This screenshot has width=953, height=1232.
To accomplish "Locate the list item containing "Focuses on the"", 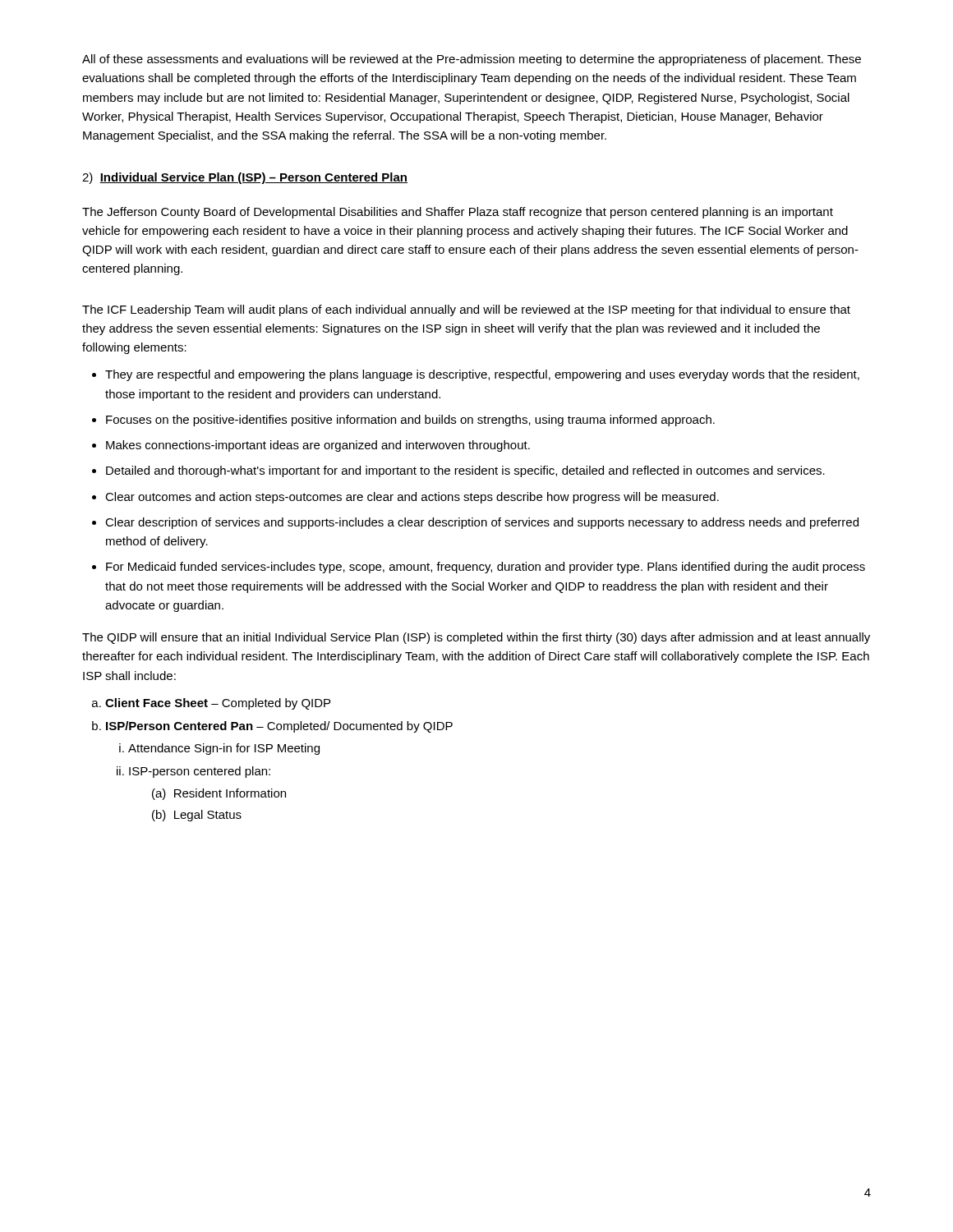I will pos(410,419).
